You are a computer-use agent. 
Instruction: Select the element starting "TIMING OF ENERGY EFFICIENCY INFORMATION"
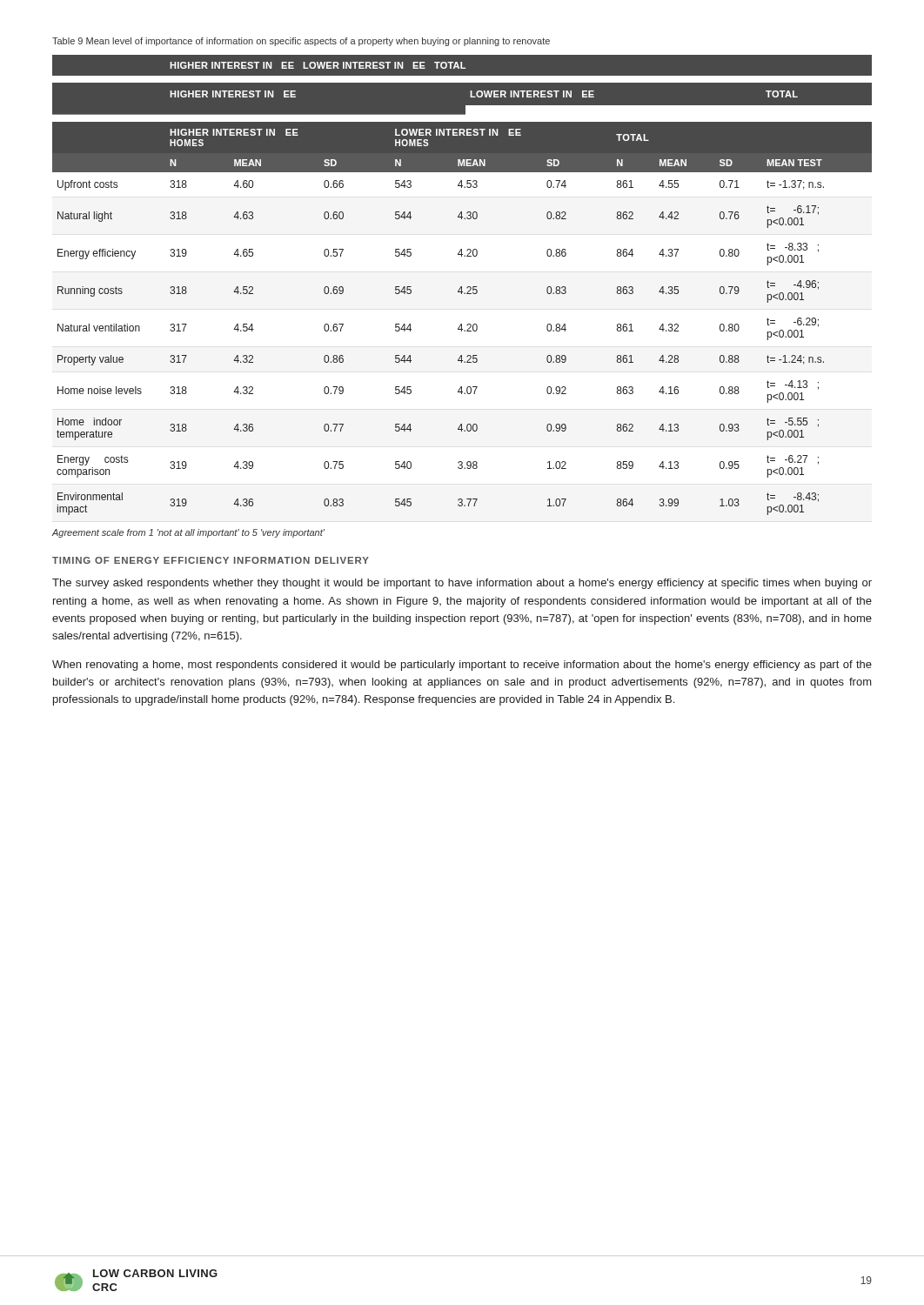(211, 561)
